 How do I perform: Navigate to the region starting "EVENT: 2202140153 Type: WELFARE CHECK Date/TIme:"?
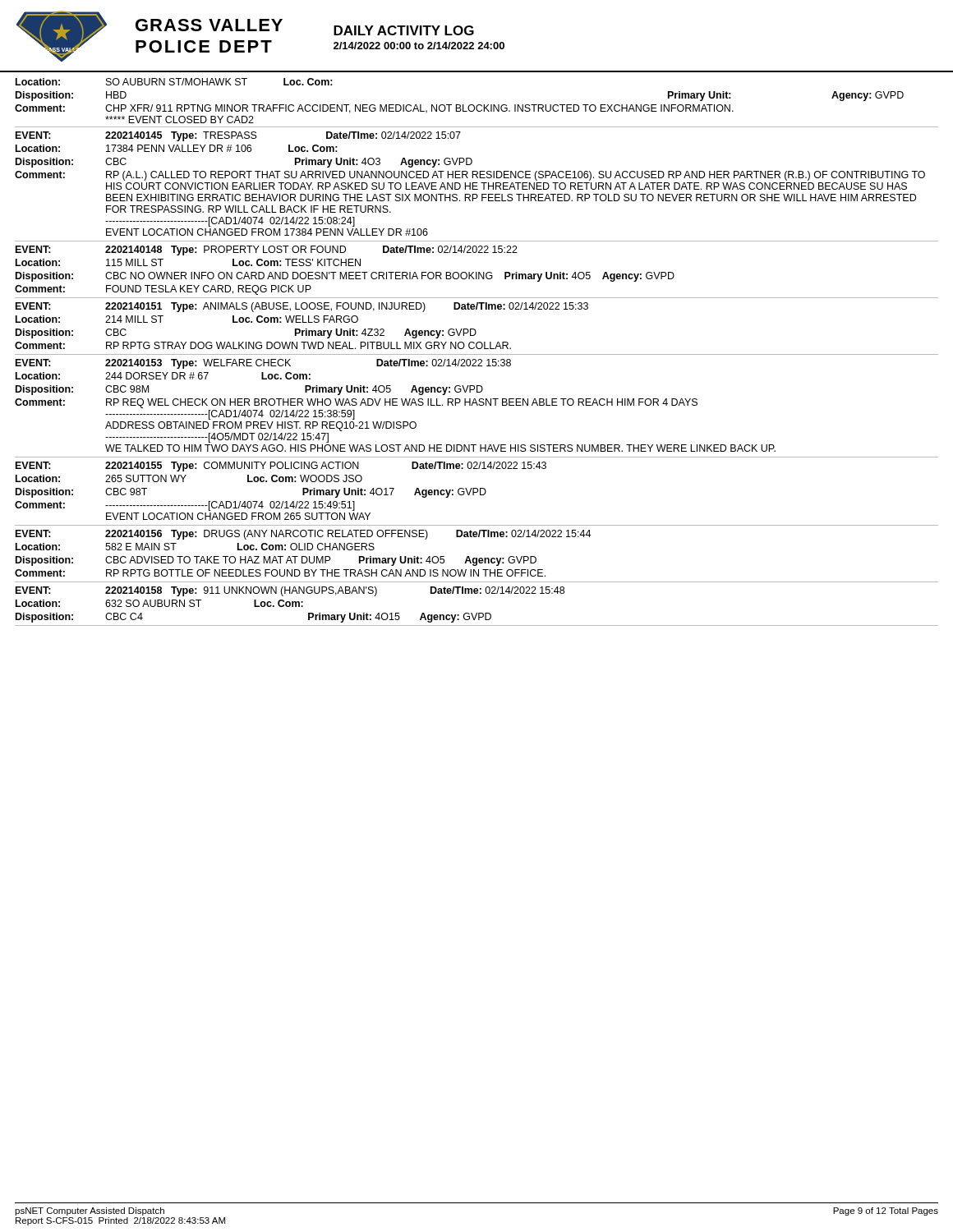click(476, 405)
